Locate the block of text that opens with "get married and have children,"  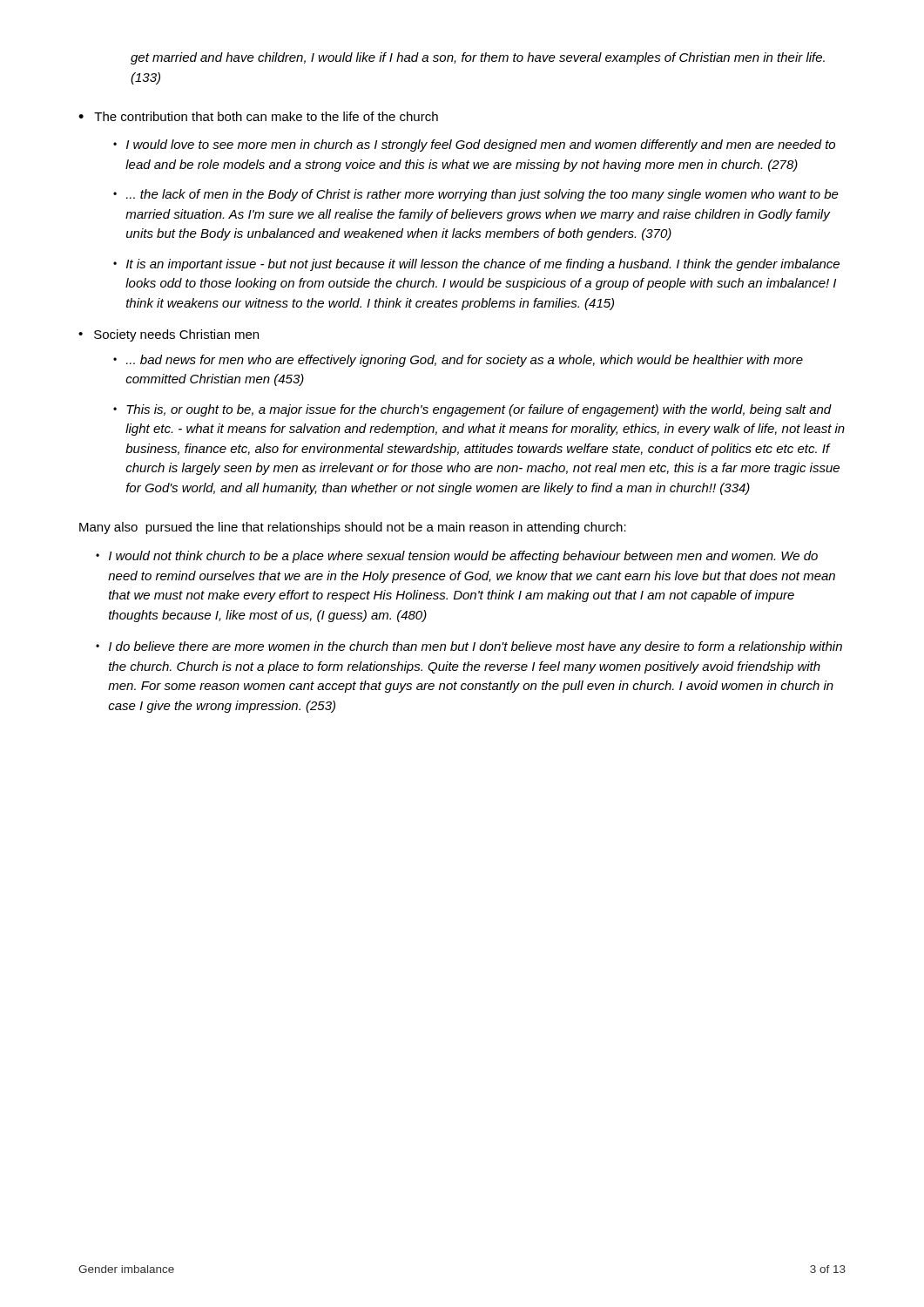point(488,67)
